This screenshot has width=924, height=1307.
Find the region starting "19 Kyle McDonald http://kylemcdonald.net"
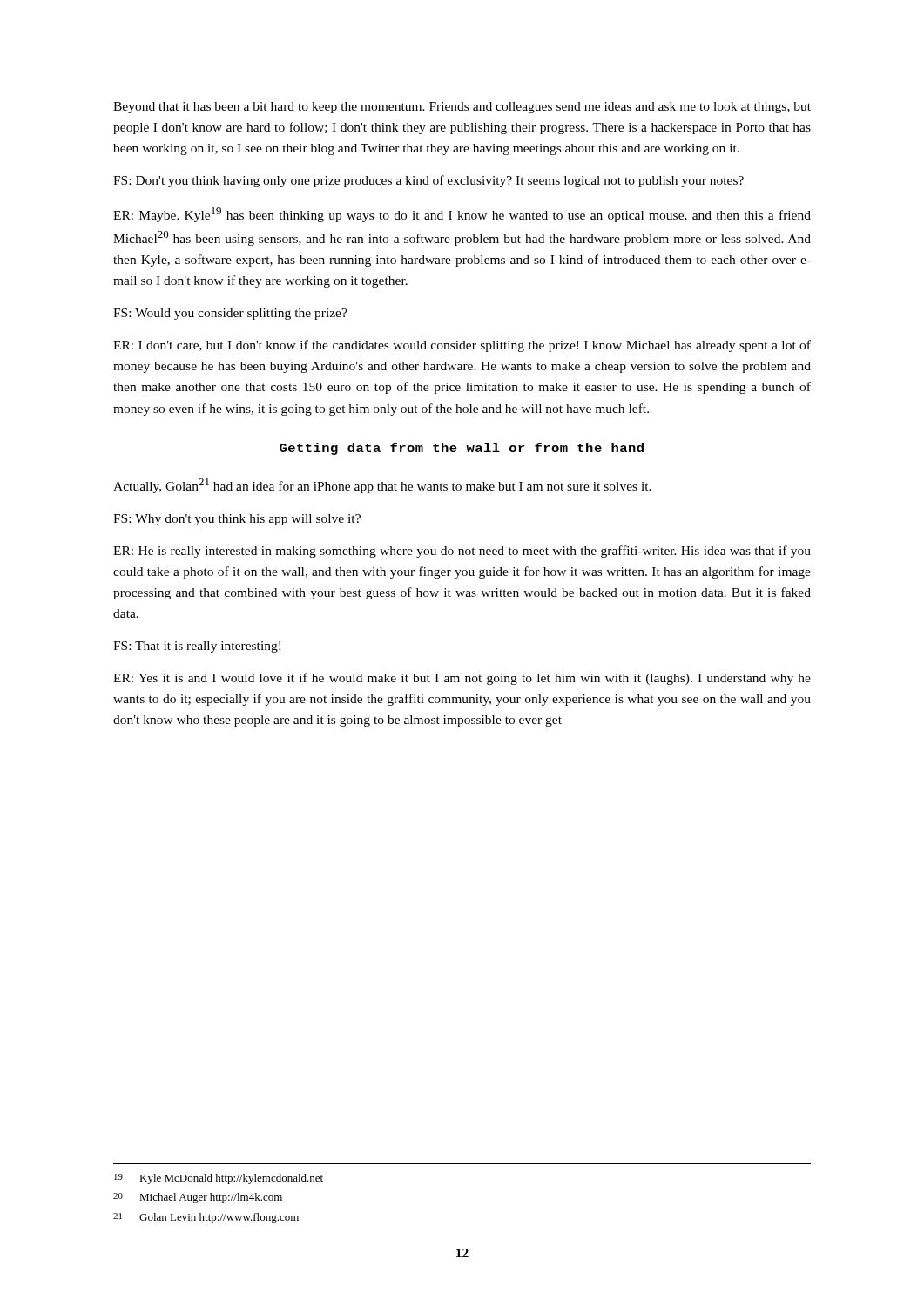(x=218, y=1179)
